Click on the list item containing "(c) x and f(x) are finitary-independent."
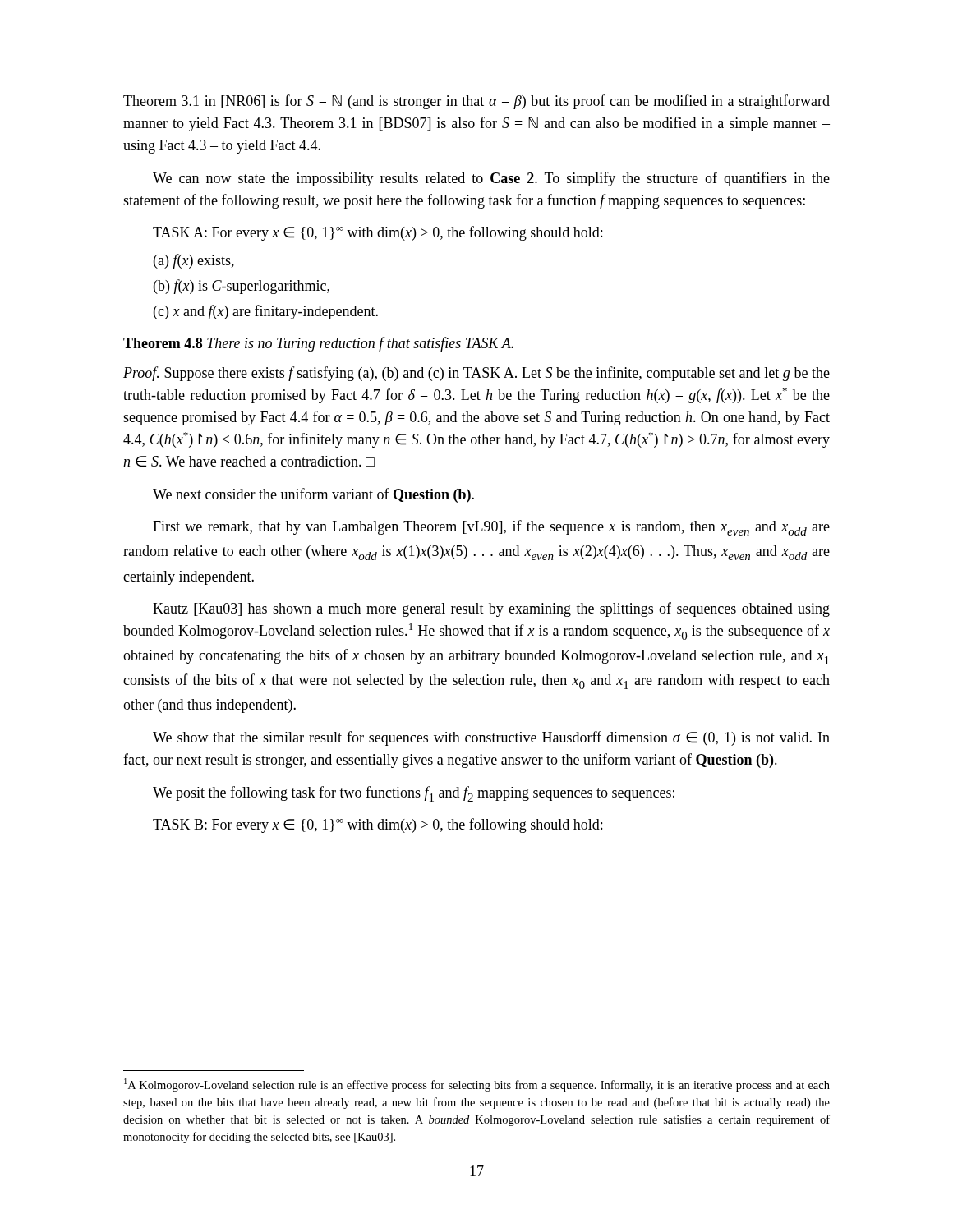 (x=266, y=312)
